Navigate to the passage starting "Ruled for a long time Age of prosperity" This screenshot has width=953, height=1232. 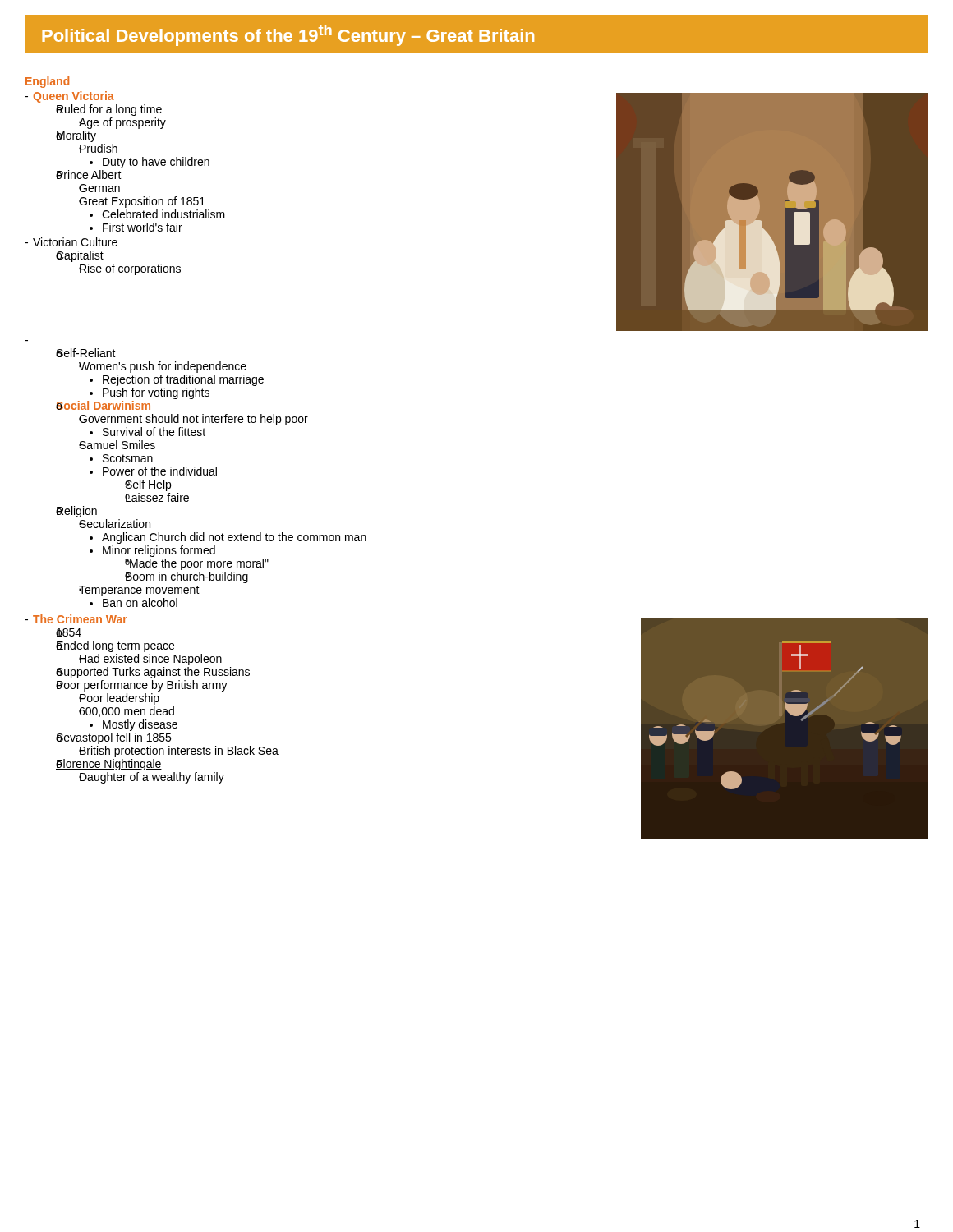point(109,110)
